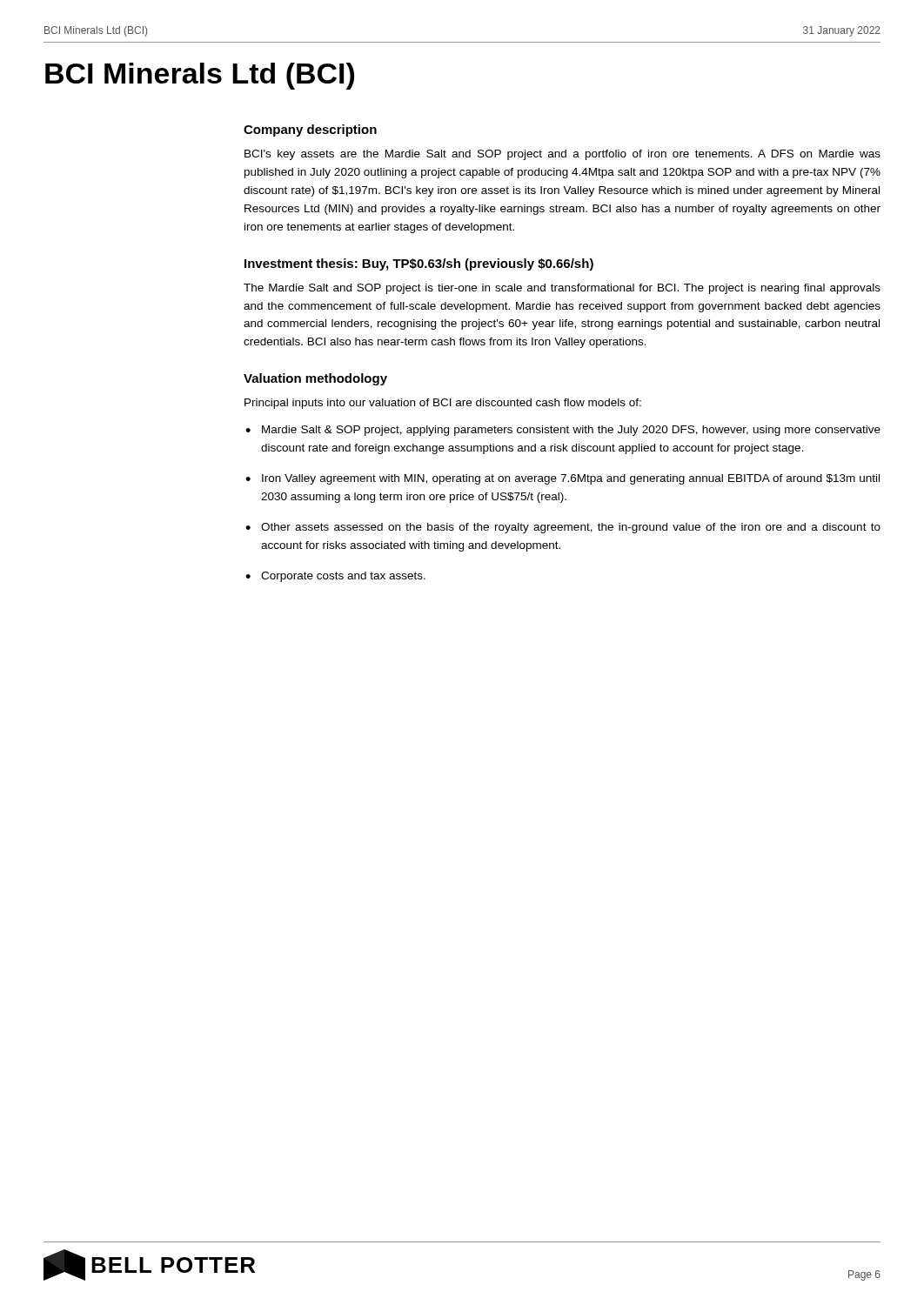Find the text starting "Valuation methodology"
This screenshot has width=924, height=1305.
pyautogui.click(x=315, y=378)
